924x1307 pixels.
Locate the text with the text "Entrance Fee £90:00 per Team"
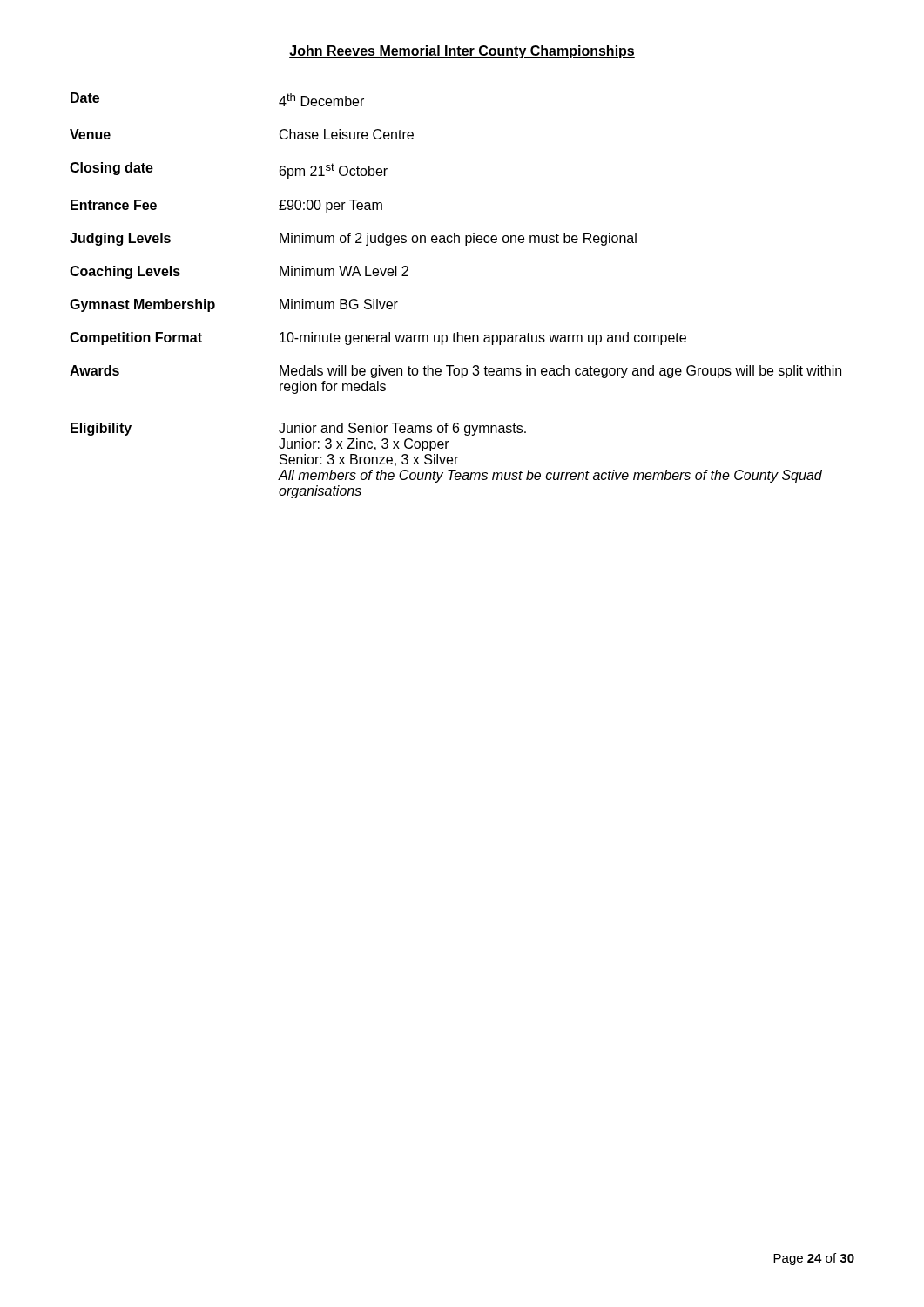click(x=108, y=206)
